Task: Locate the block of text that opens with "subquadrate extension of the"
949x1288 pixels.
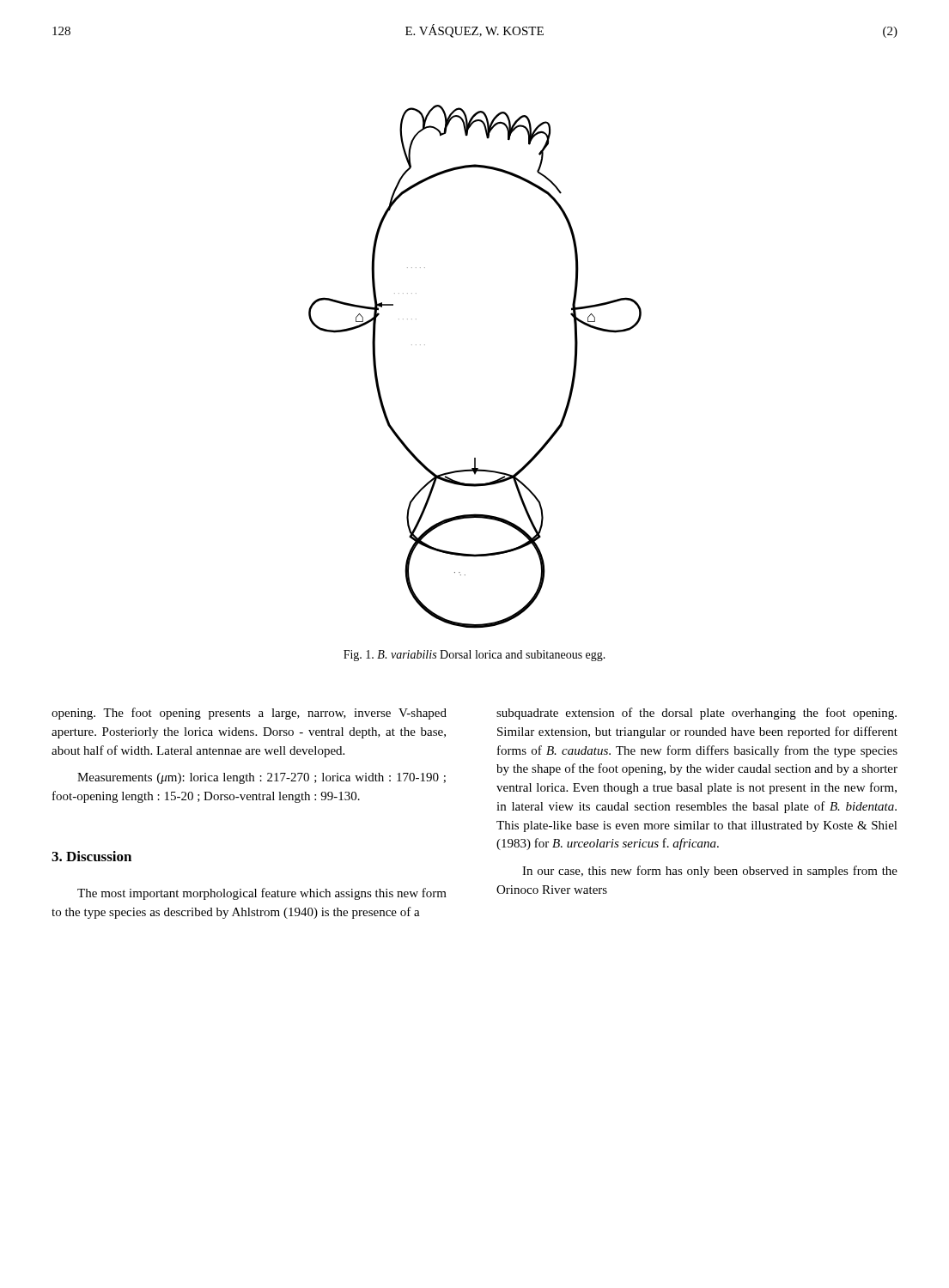Action: click(697, 802)
